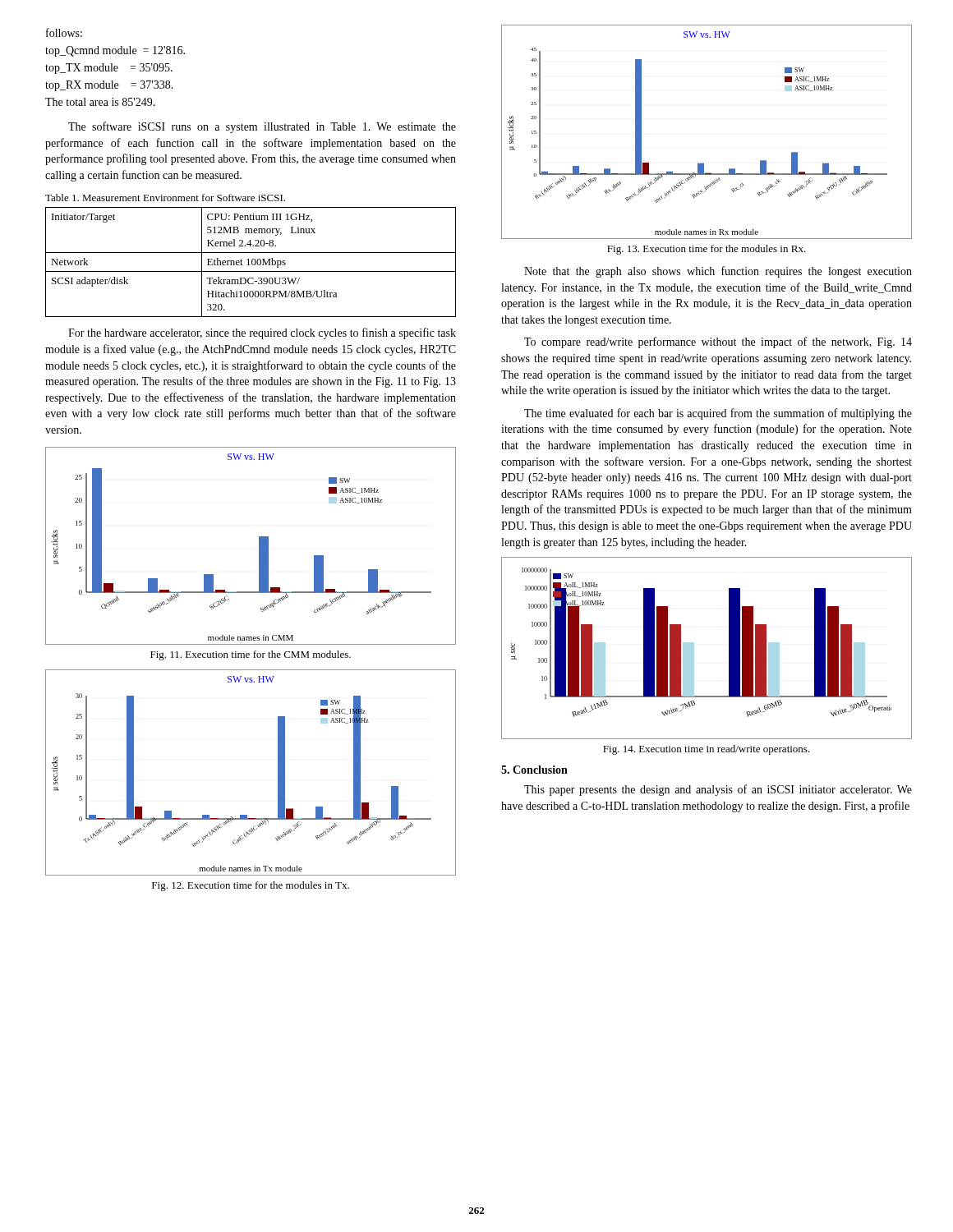Locate the table with the text "Ethernet 100Mbps"
Screen dimensions: 1232x953
[251, 262]
